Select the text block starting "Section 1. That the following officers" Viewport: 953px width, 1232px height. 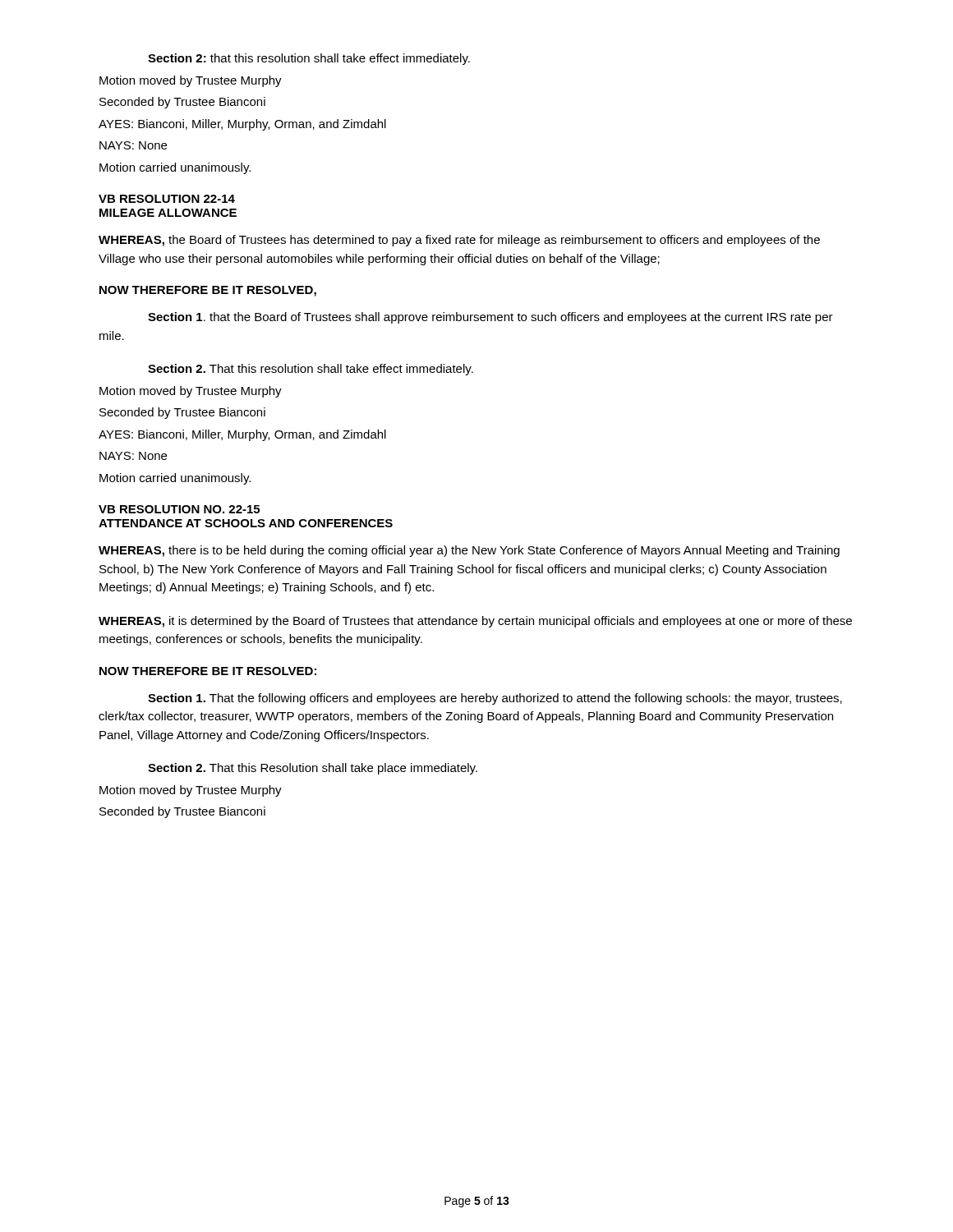[476, 716]
